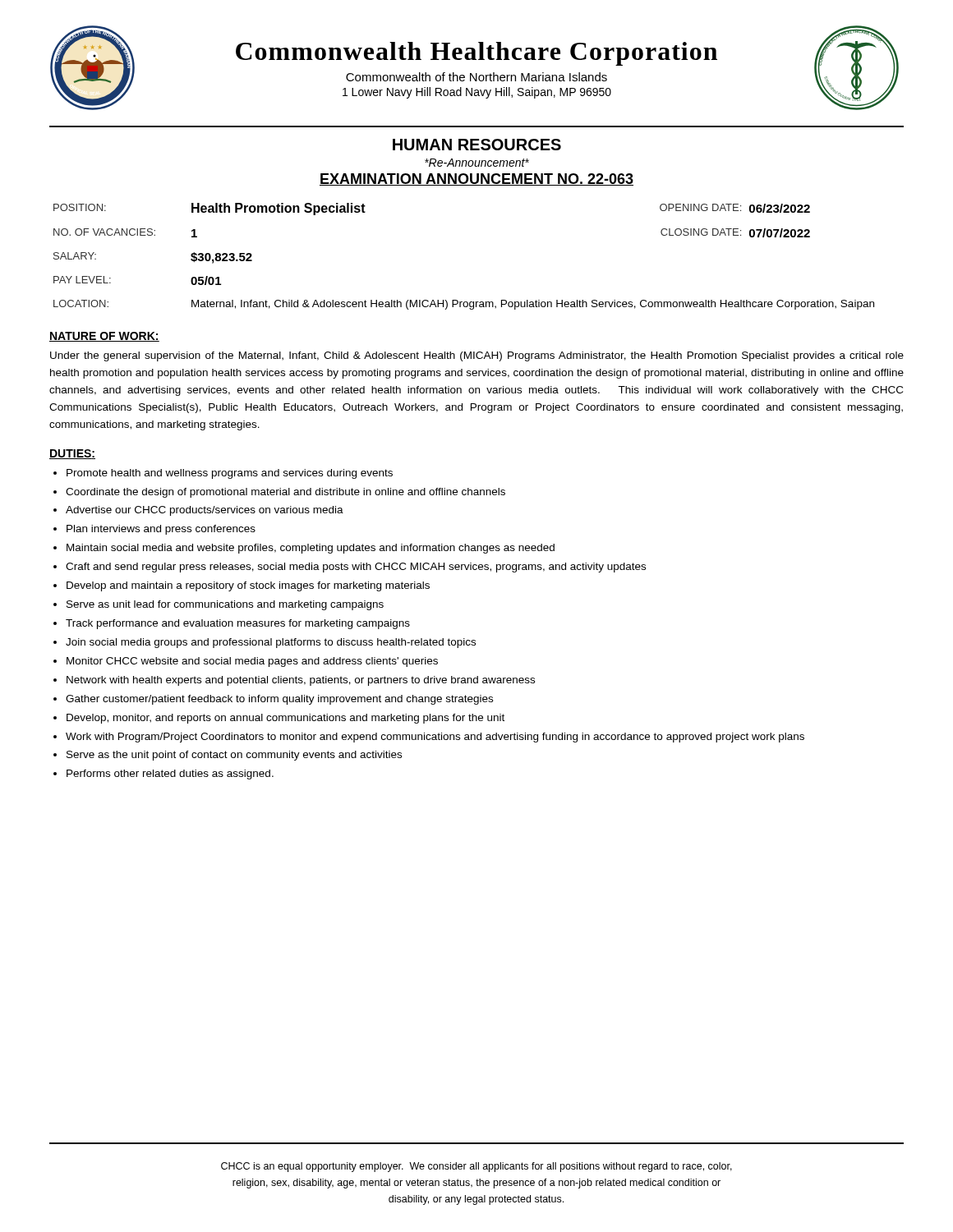953x1232 pixels.
Task: Point to the block beginning "Coordinate the design of"
Action: click(286, 491)
